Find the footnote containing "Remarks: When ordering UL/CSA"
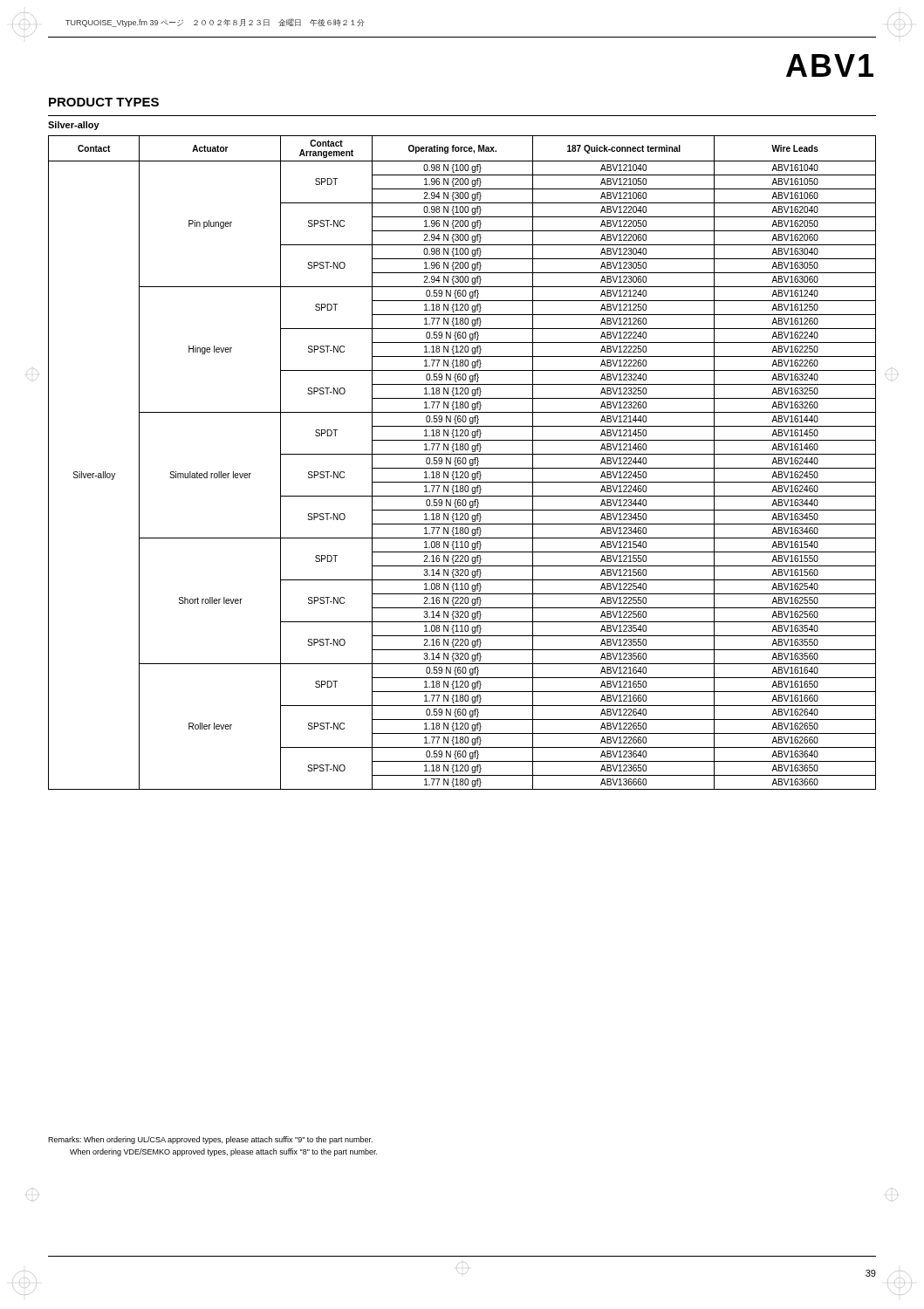 213,1146
